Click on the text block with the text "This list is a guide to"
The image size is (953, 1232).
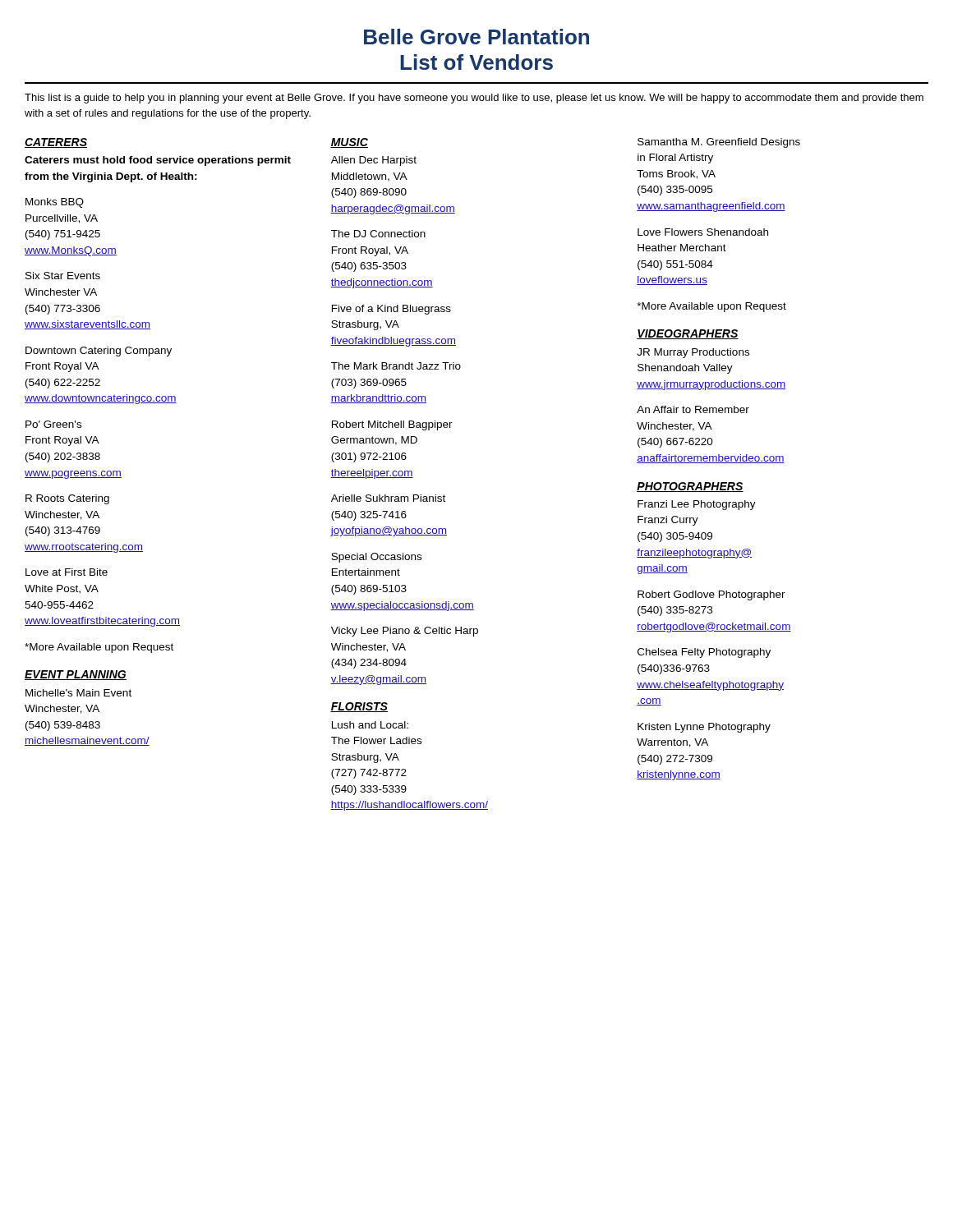click(474, 105)
